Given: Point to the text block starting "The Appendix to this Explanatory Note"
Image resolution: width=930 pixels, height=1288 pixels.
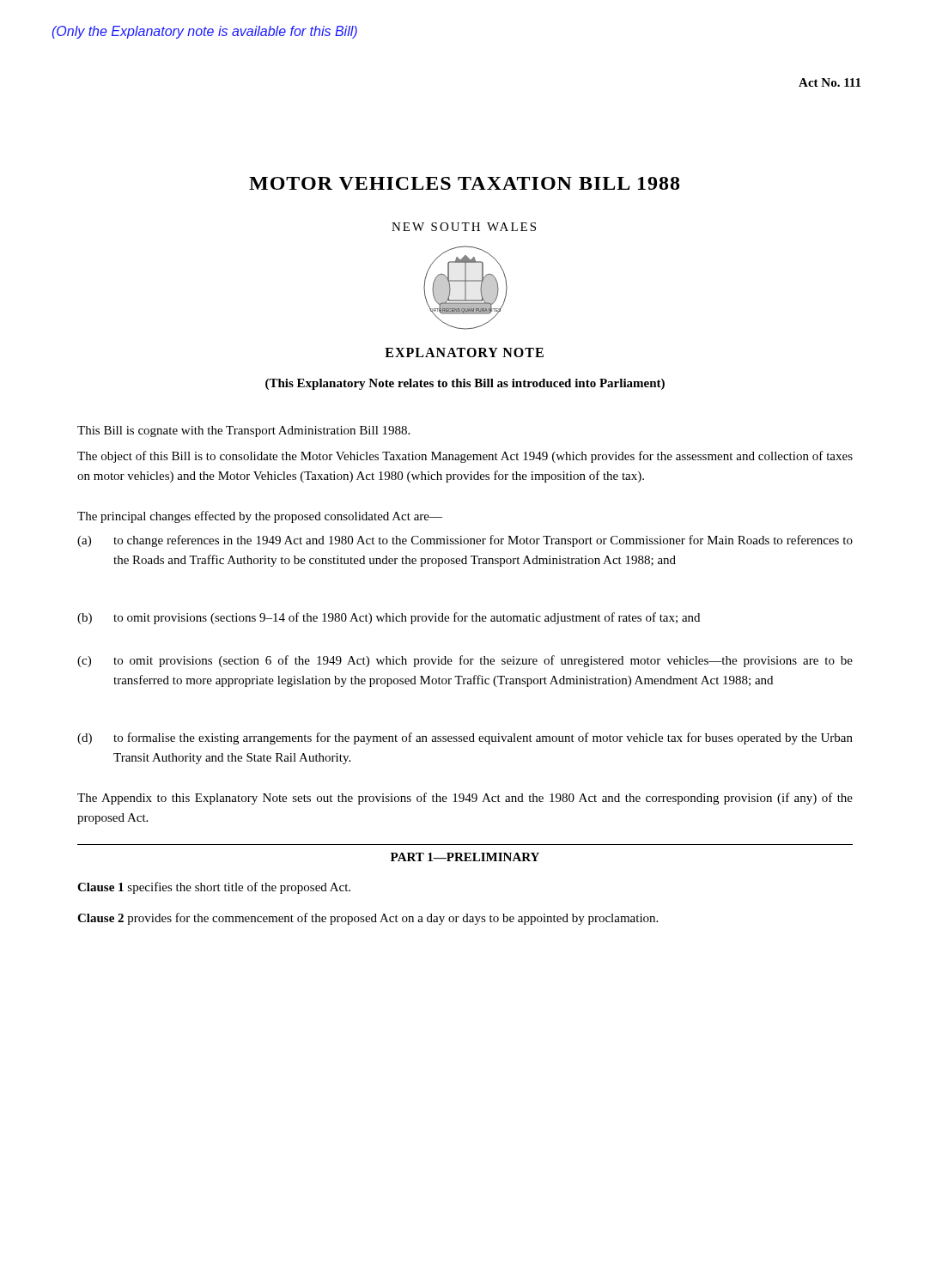Looking at the screenshot, I should pyautogui.click(x=465, y=807).
